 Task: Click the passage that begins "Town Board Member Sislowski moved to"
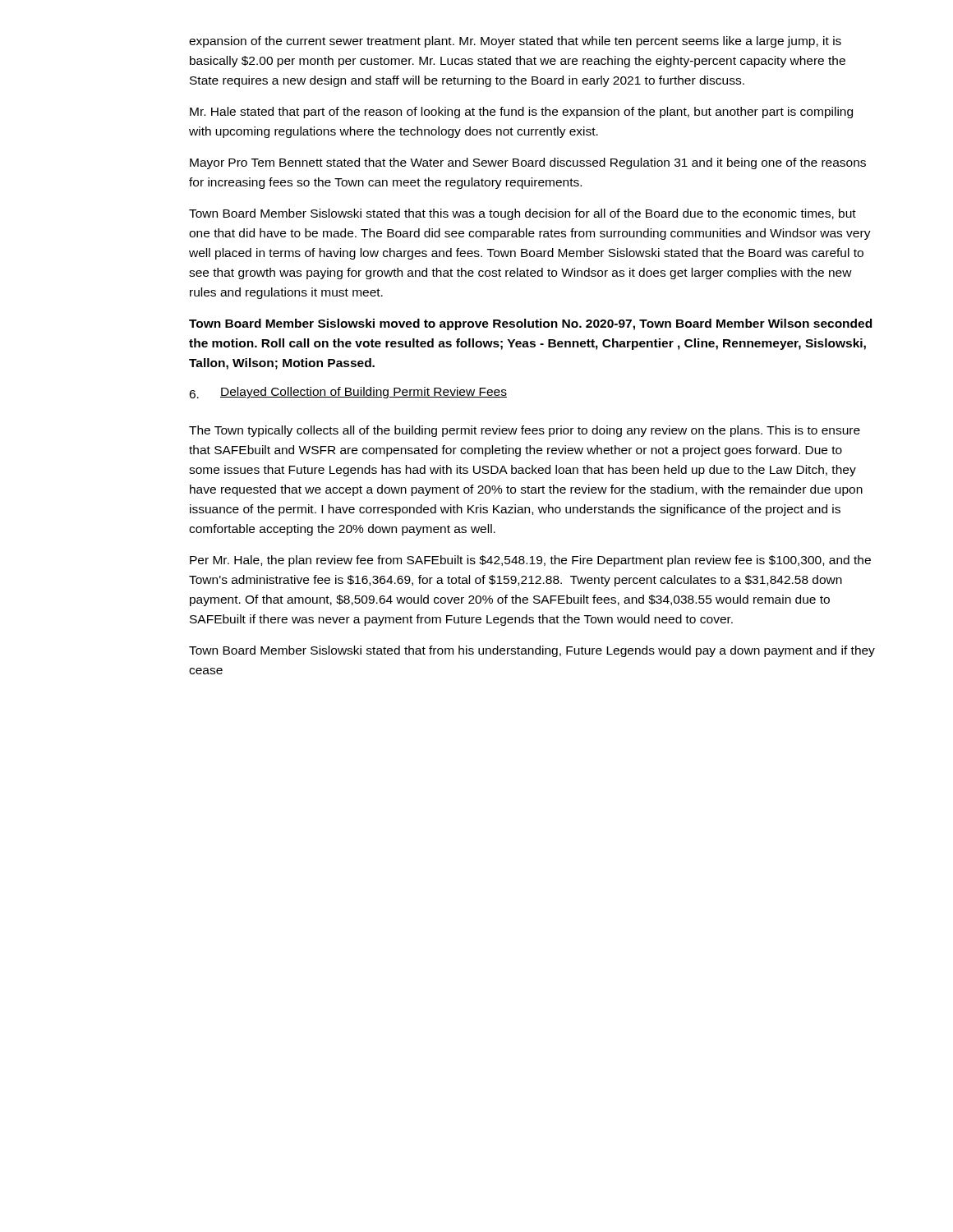click(x=531, y=343)
